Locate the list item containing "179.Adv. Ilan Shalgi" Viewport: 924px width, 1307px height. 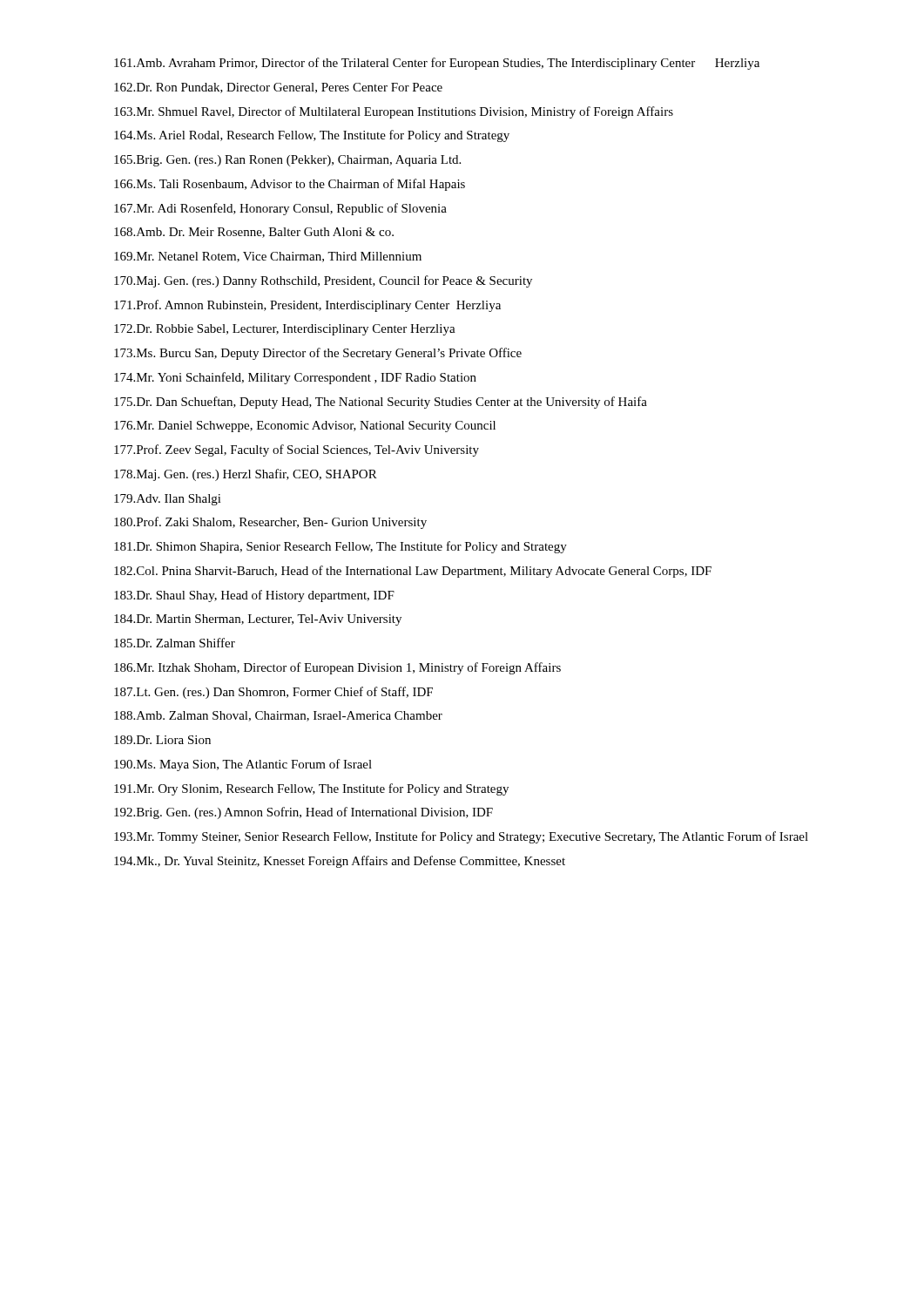167,498
